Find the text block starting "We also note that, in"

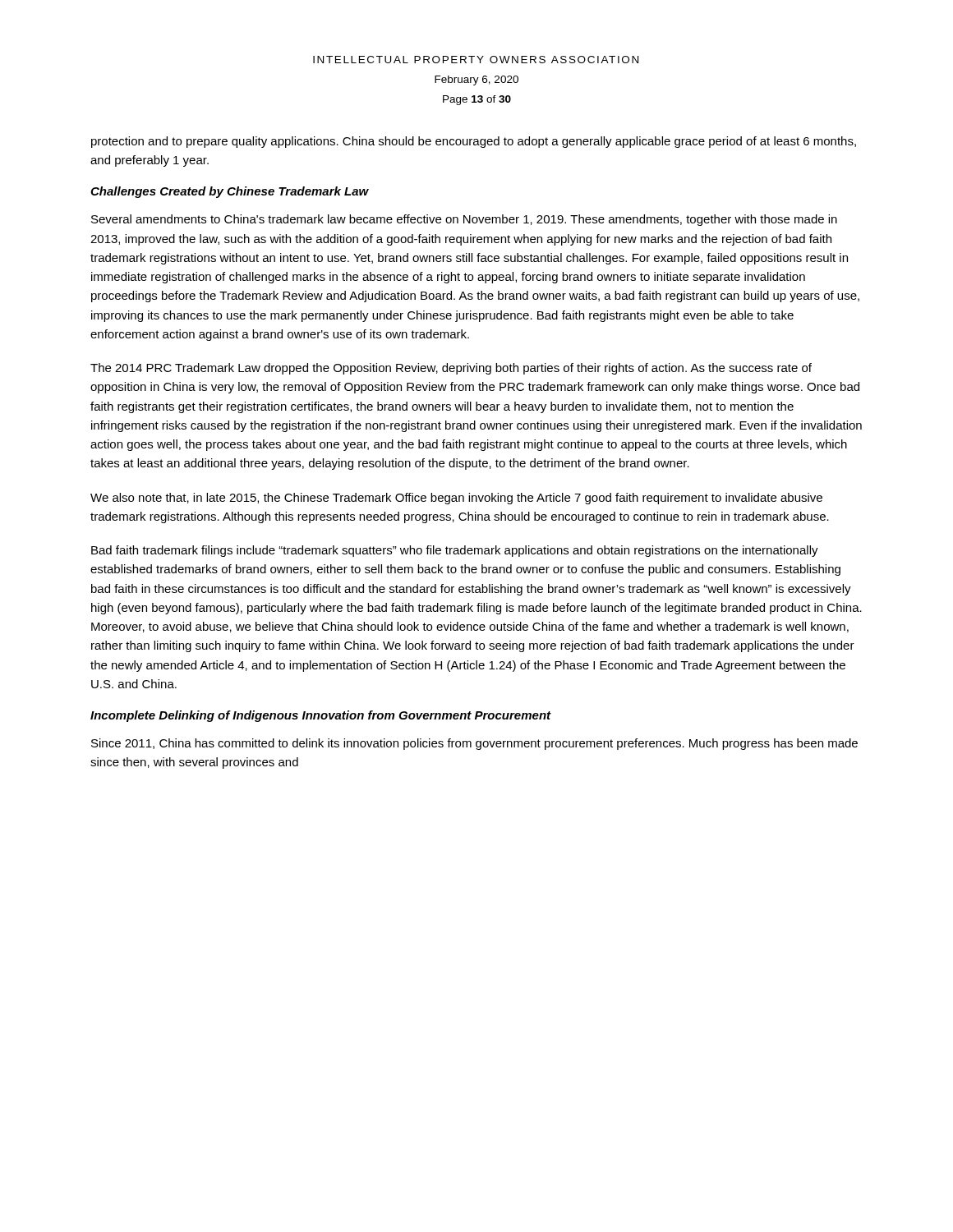coord(460,506)
